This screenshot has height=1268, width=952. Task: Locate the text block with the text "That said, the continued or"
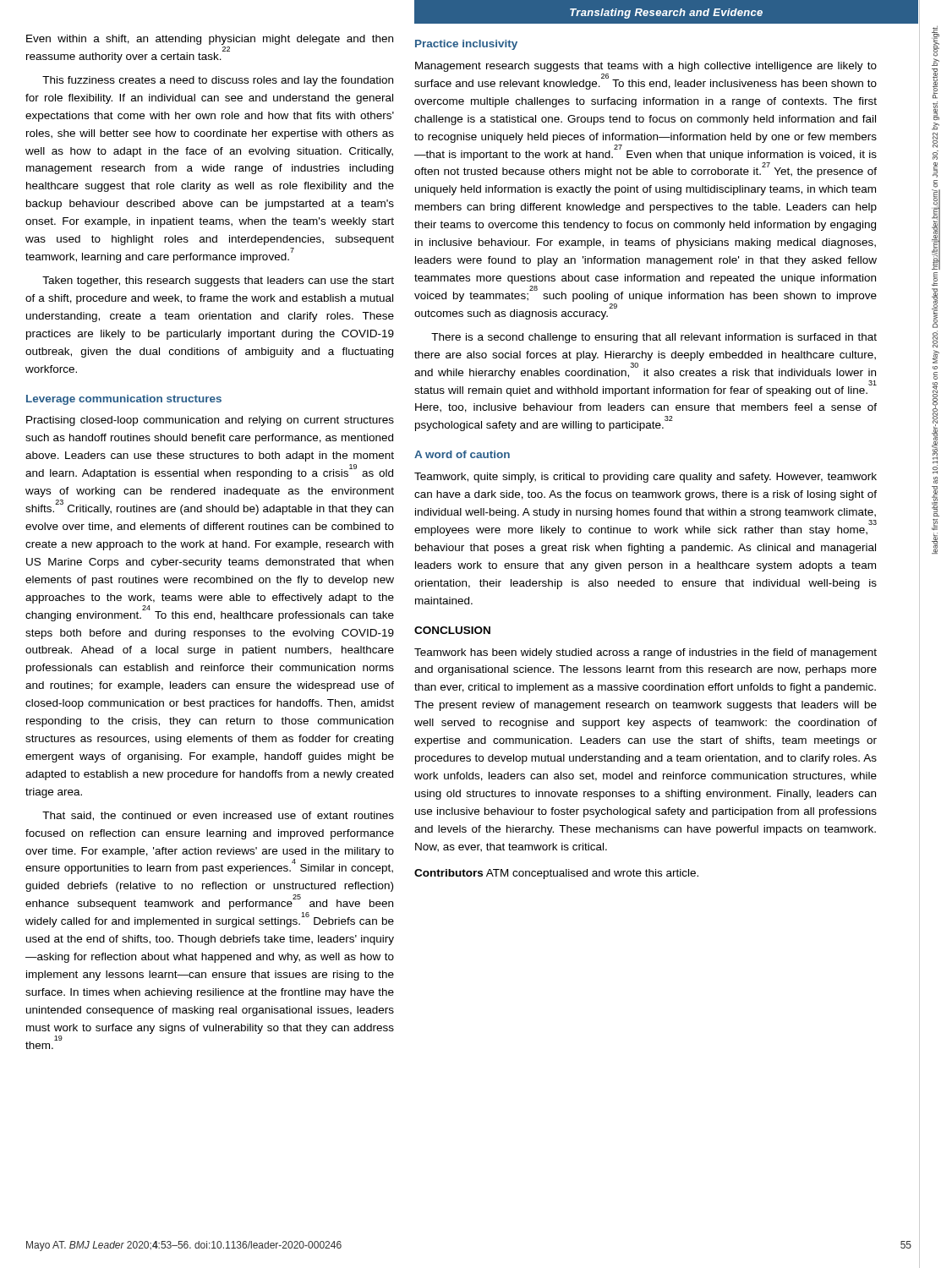click(210, 931)
